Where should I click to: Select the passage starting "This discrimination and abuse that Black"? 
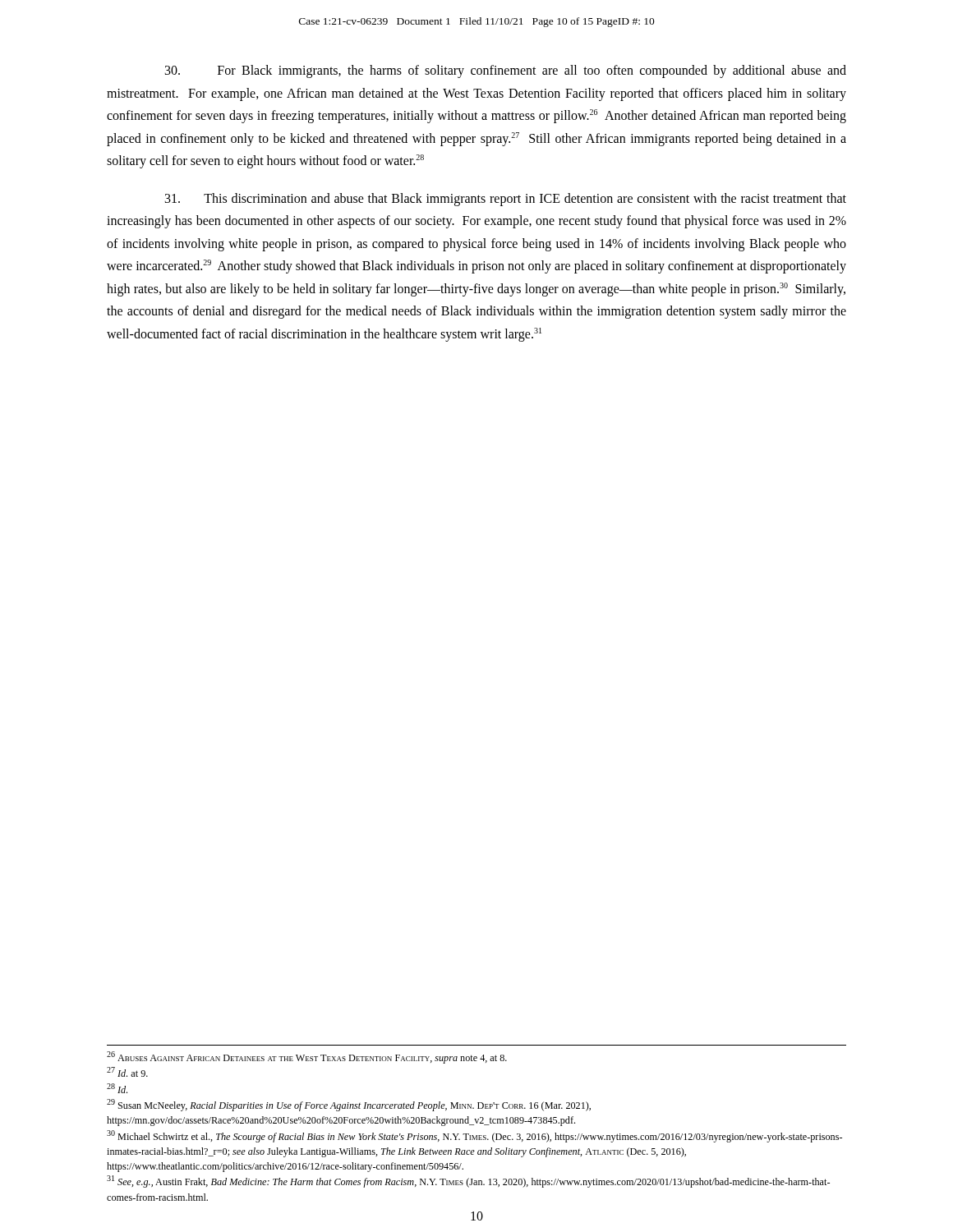point(476,266)
